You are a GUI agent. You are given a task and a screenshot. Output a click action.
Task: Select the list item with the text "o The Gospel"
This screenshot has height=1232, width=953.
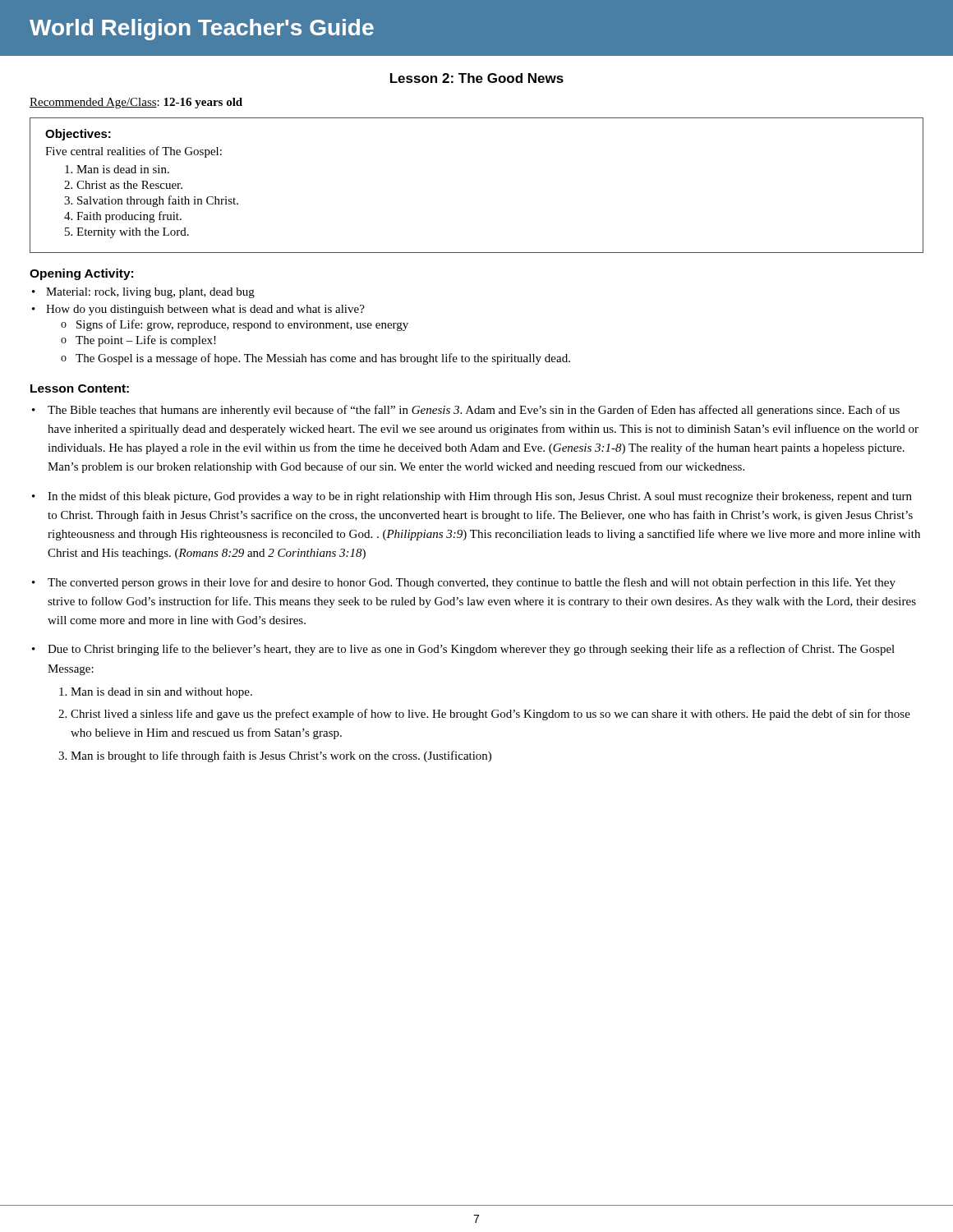coord(316,358)
